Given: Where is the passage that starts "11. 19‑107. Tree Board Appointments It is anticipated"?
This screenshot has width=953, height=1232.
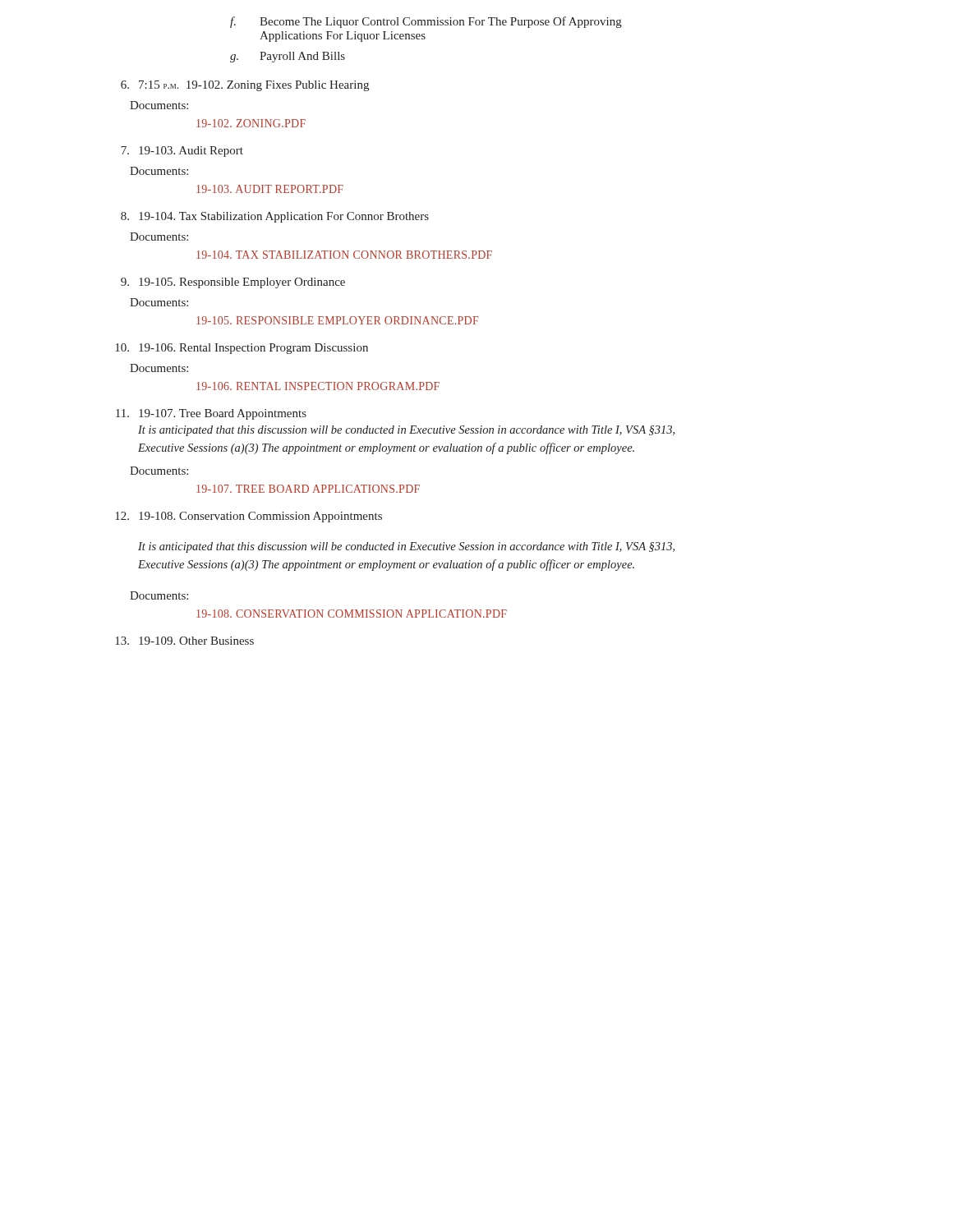Looking at the screenshot, I should click(386, 451).
